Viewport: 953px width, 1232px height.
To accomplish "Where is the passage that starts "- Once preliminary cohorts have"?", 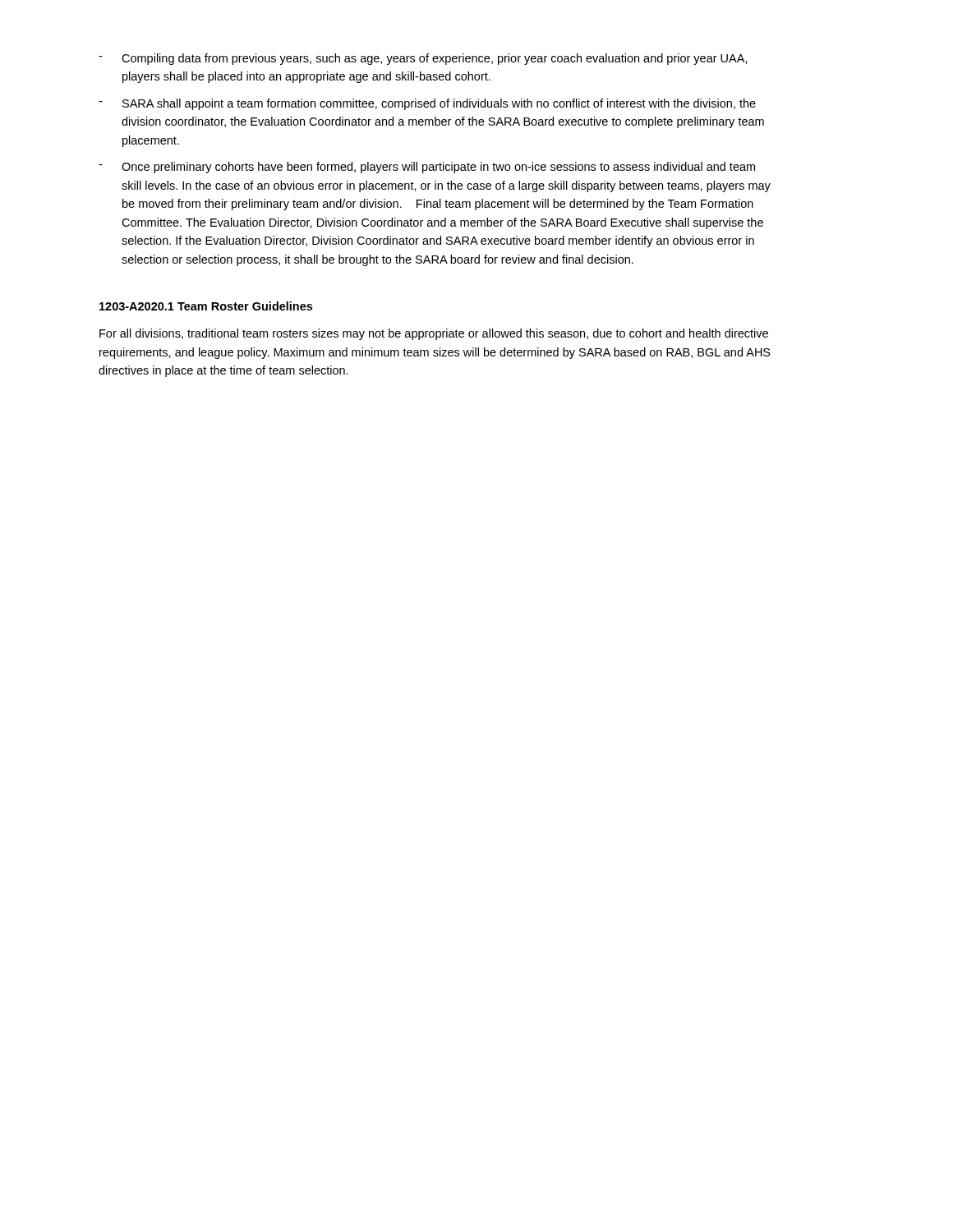I will (x=435, y=213).
